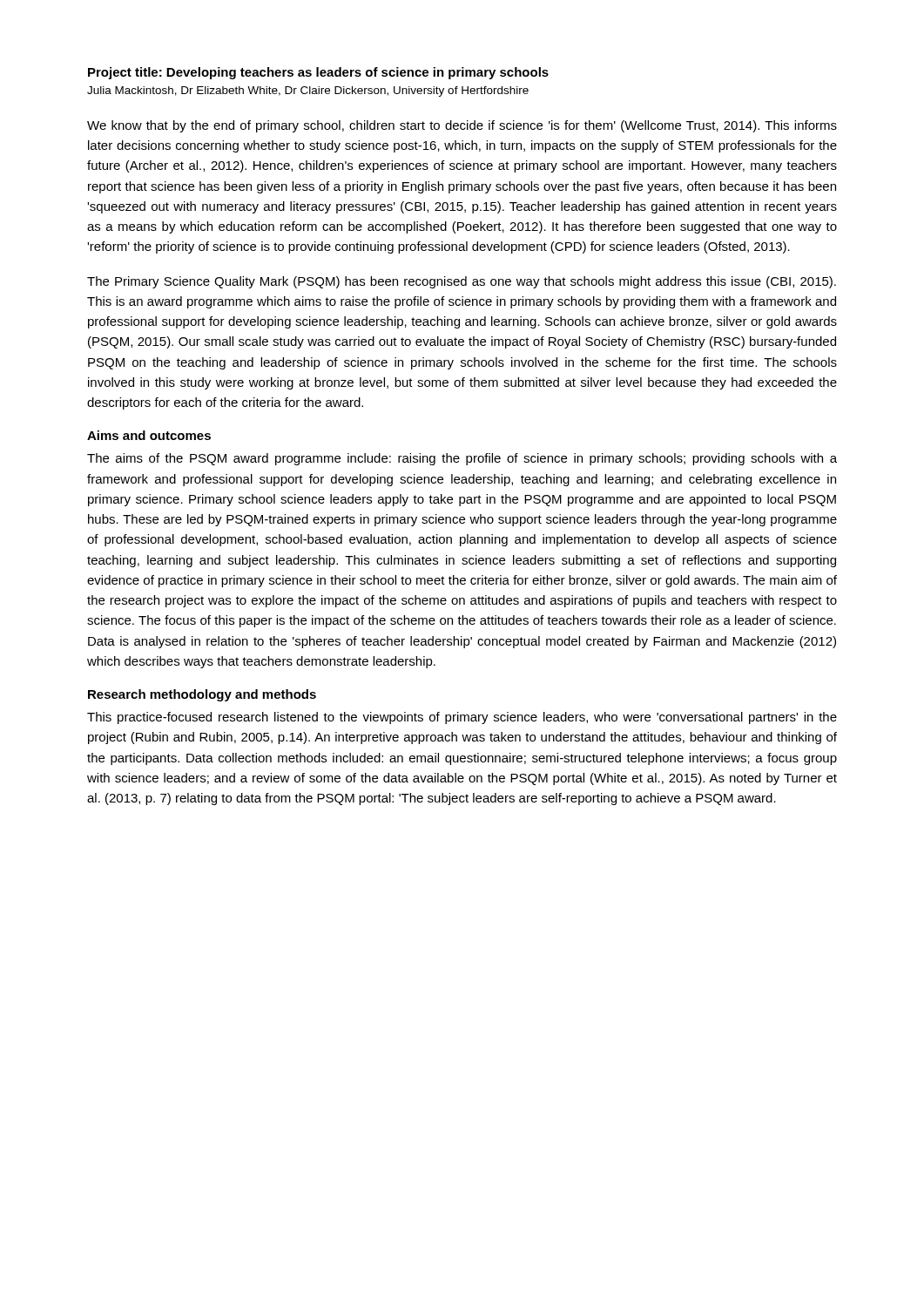
Task: Navigate to the region starting "This practice-focused research listened"
Action: pyautogui.click(x=462, y=757)
